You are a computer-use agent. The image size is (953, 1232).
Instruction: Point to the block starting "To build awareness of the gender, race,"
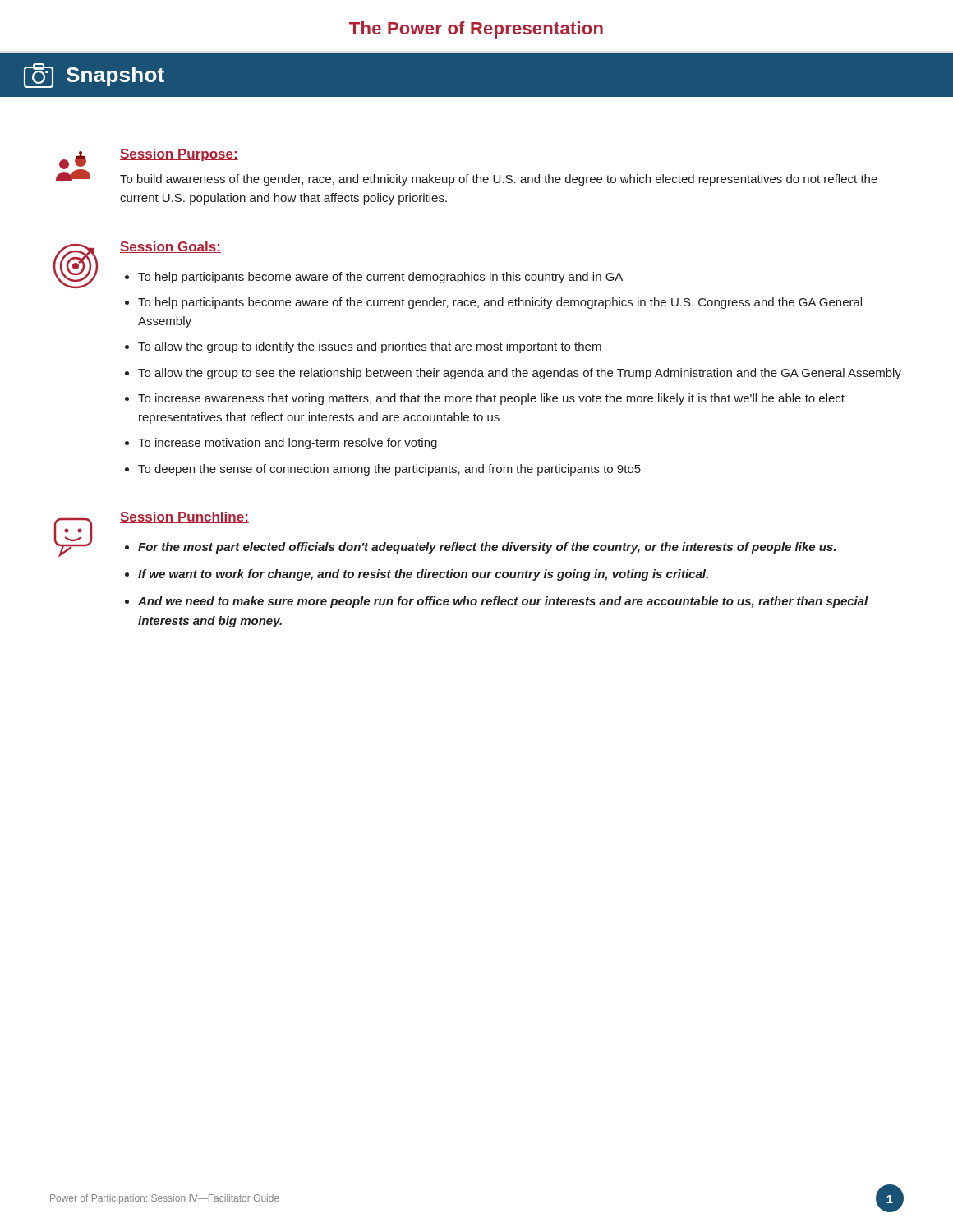pos(512,188)
